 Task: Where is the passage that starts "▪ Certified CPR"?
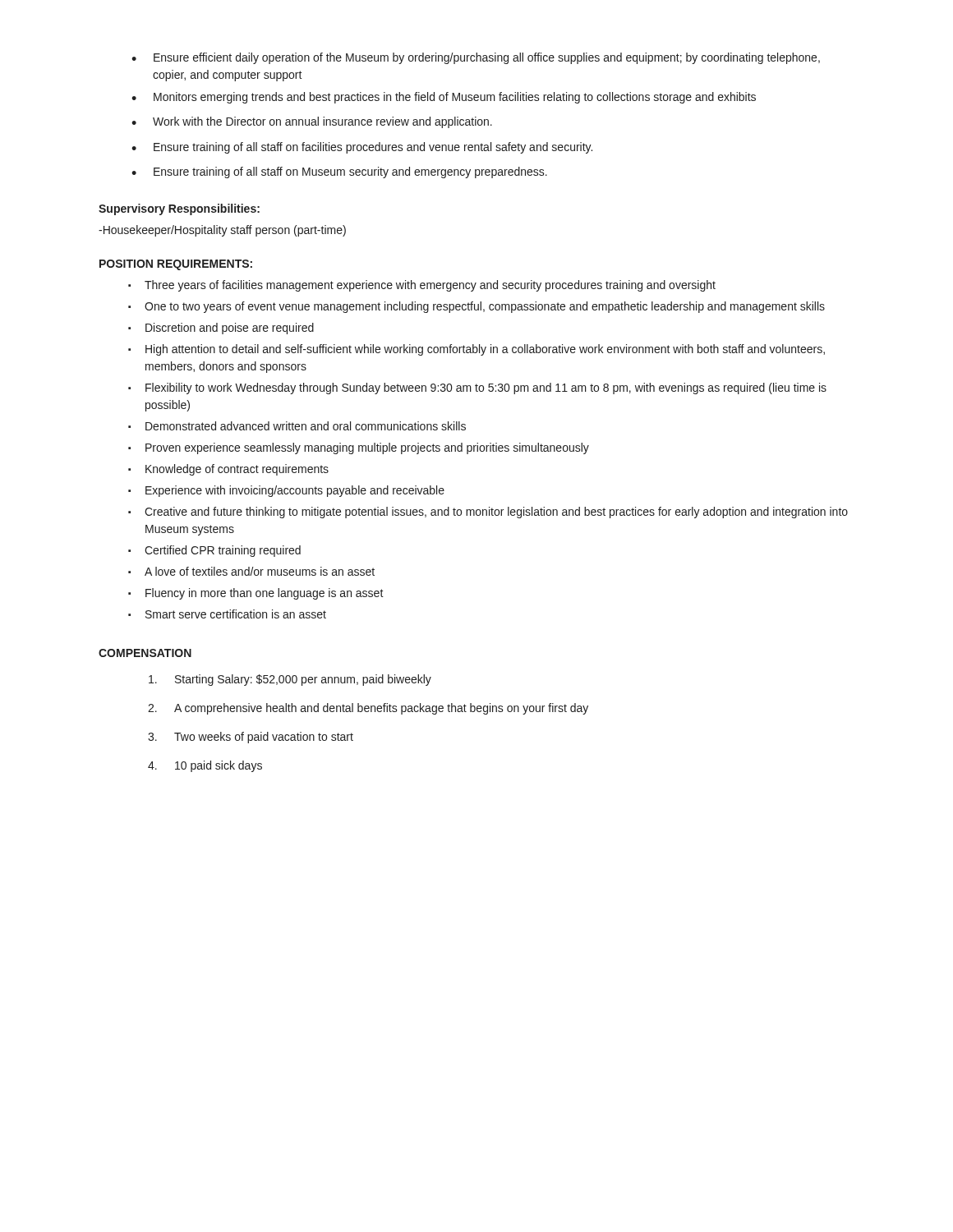coord(215,550)
